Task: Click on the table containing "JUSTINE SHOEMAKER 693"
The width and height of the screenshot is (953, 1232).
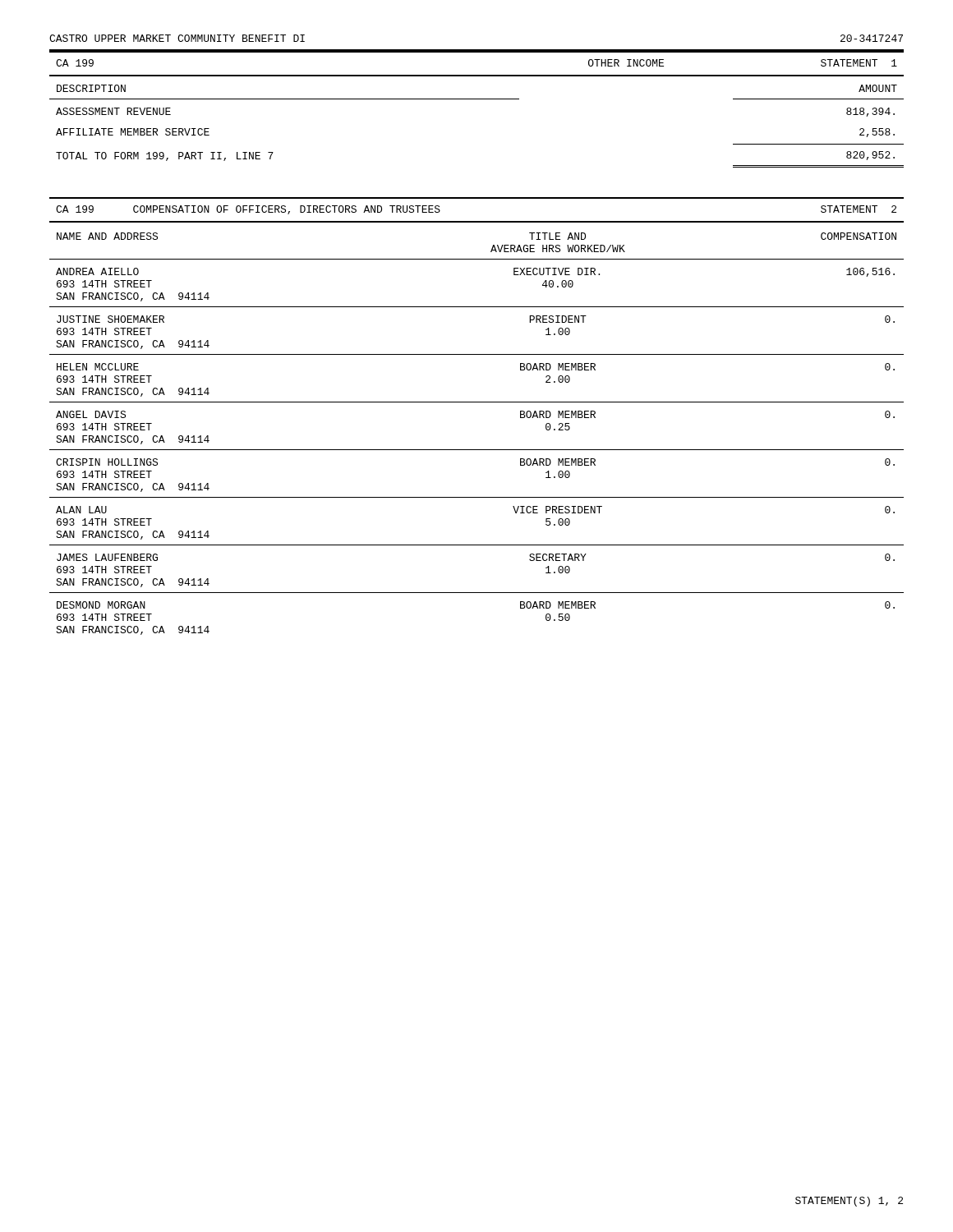Action: pyautogui.click(x=476, y=431)
